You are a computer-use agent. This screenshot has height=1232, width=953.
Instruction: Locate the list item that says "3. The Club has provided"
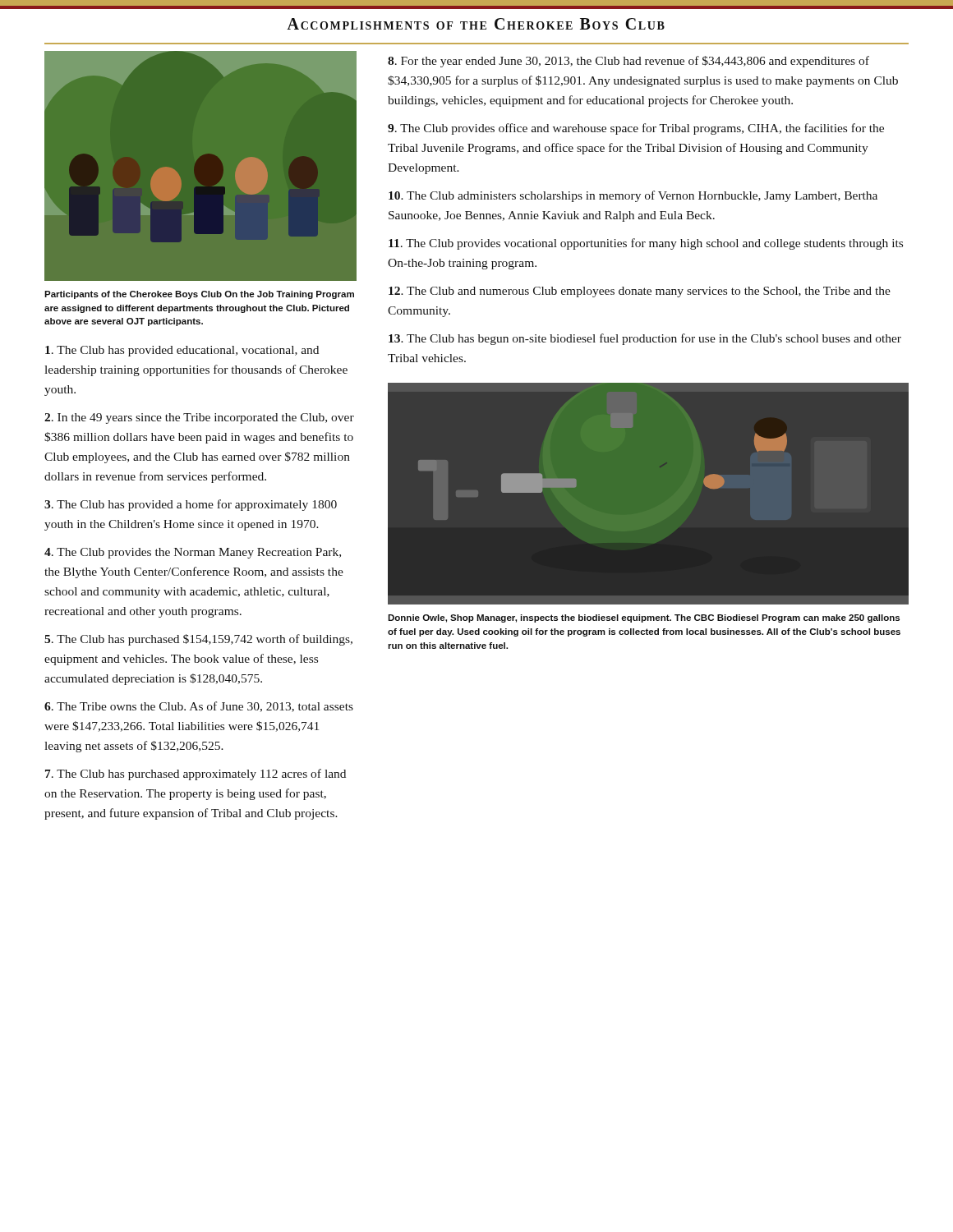click(x=191, y=514)
